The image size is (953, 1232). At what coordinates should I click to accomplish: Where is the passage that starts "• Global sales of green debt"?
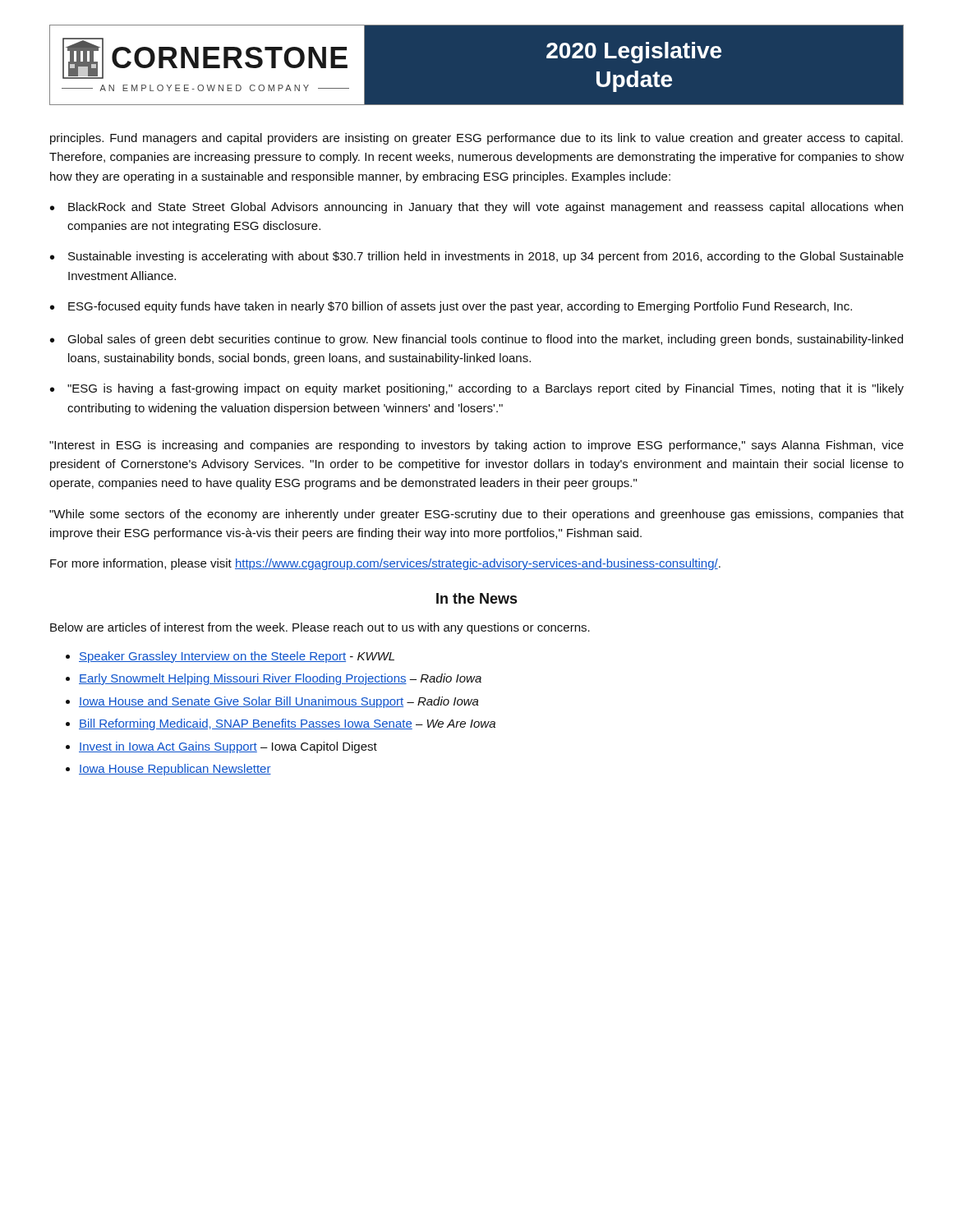click(x=476, y=348)
